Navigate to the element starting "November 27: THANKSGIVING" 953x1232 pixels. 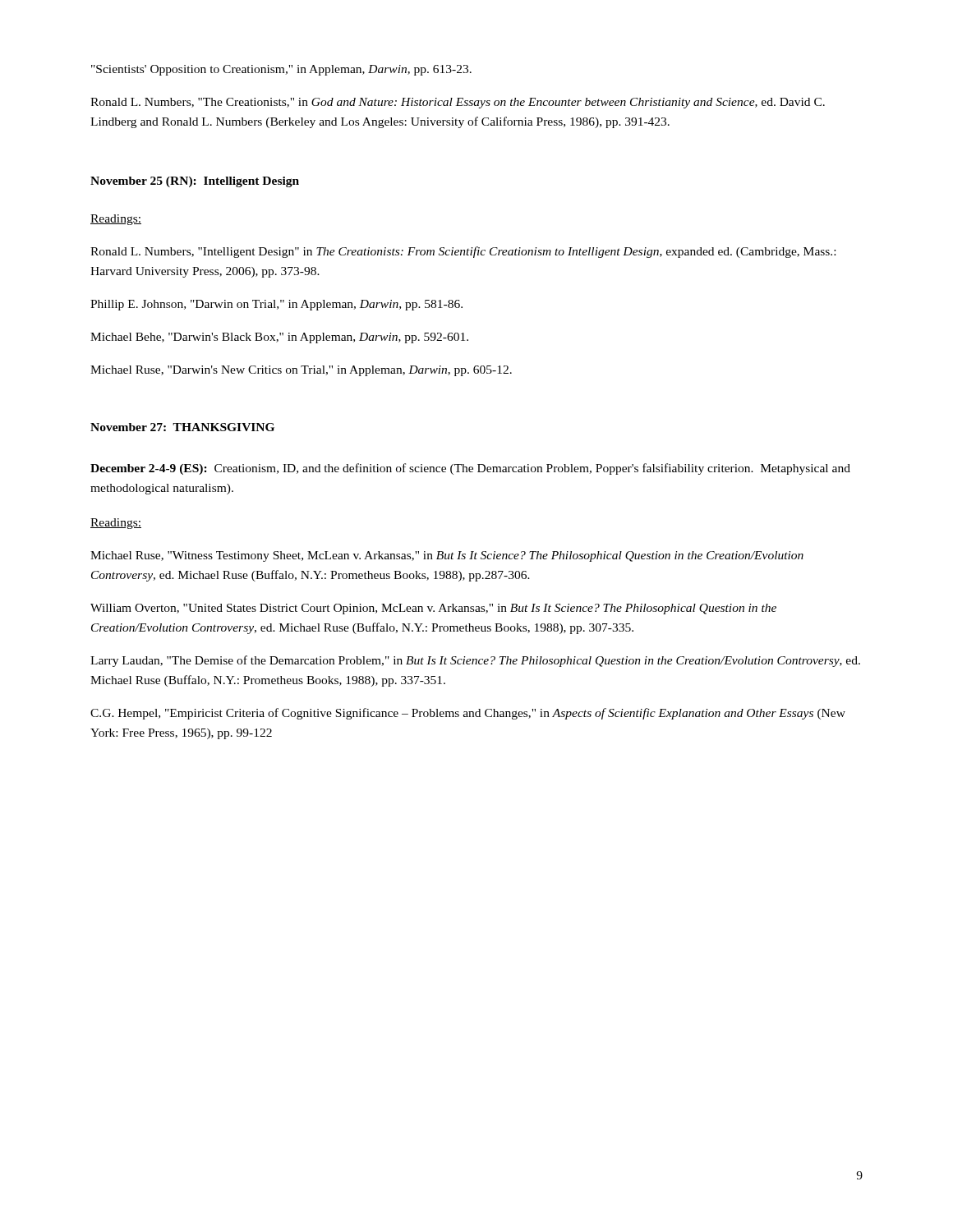183,427
